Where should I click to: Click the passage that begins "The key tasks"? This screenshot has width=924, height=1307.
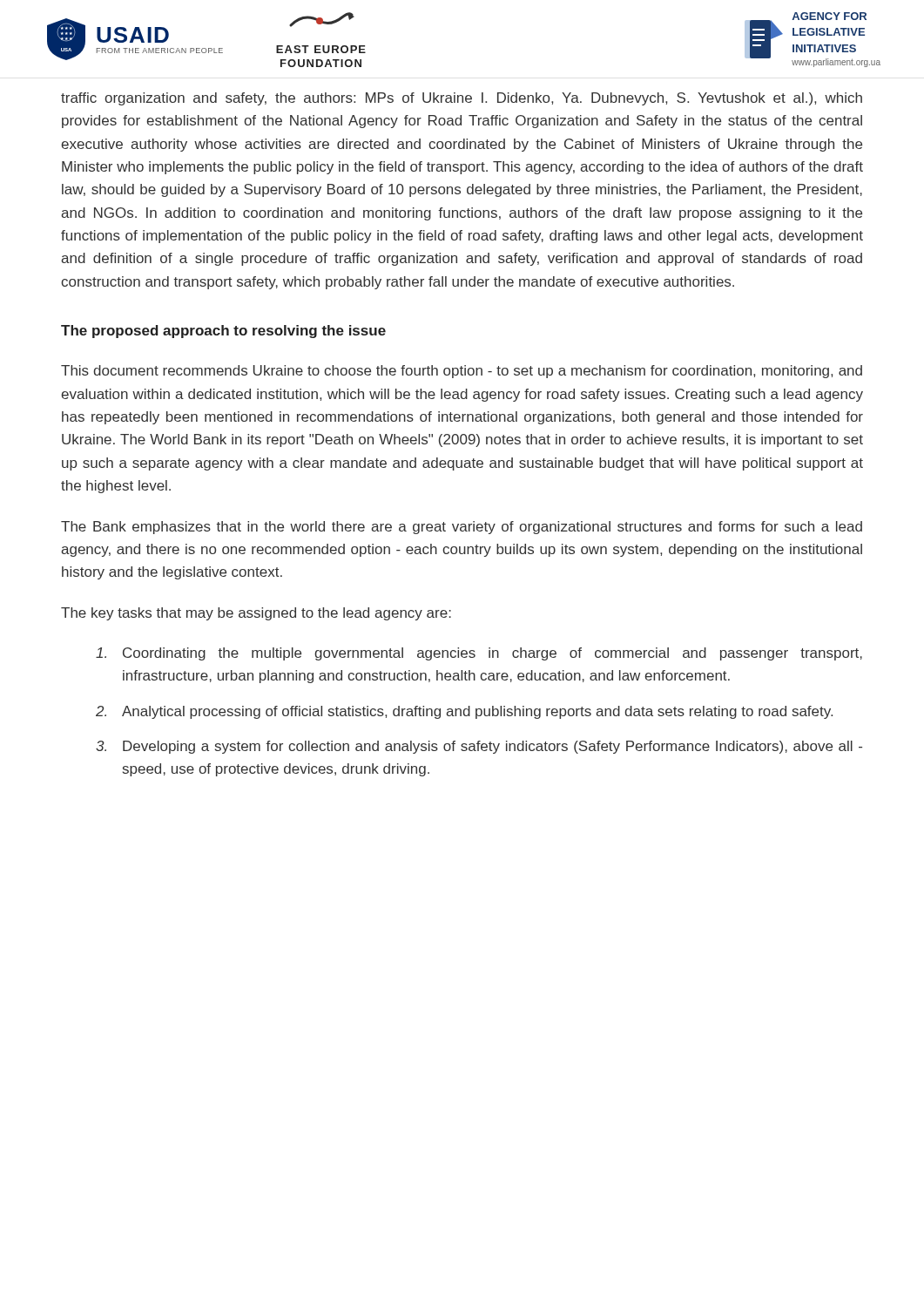click(256, 613)
